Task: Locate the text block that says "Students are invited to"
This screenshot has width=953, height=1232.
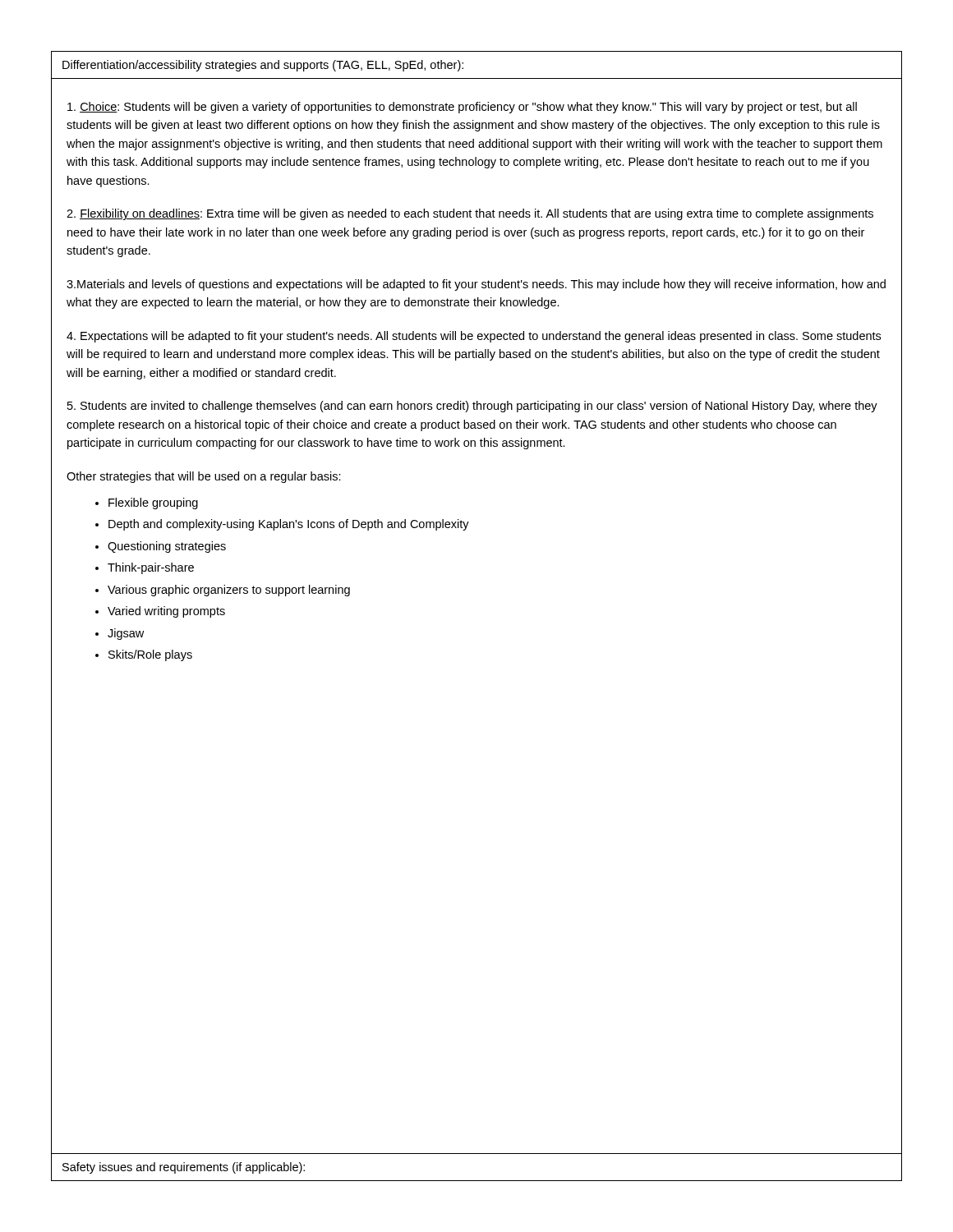Action: pos(472,424)
